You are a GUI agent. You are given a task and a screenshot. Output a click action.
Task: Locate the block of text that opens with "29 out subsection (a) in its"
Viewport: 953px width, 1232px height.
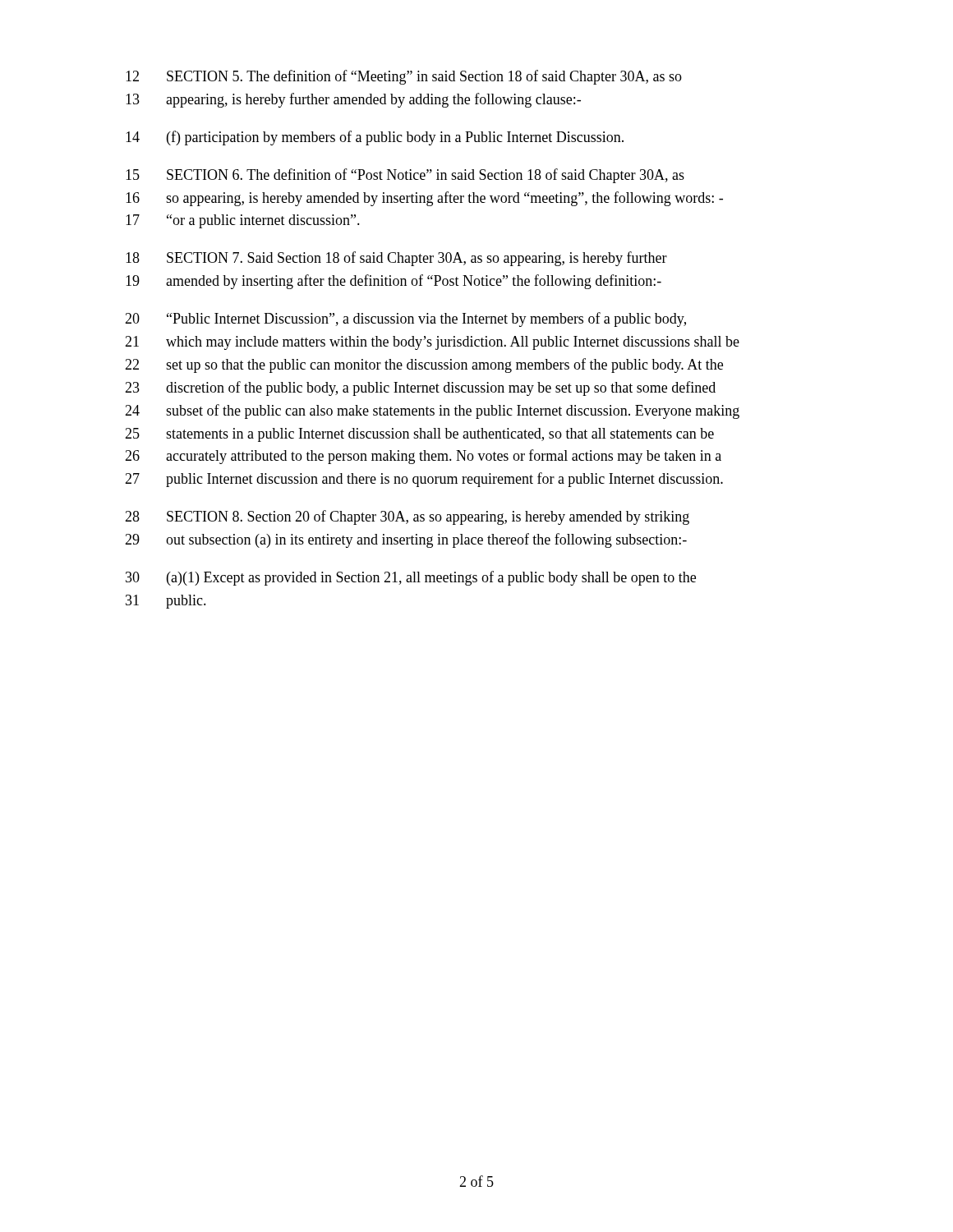(489, 540)
